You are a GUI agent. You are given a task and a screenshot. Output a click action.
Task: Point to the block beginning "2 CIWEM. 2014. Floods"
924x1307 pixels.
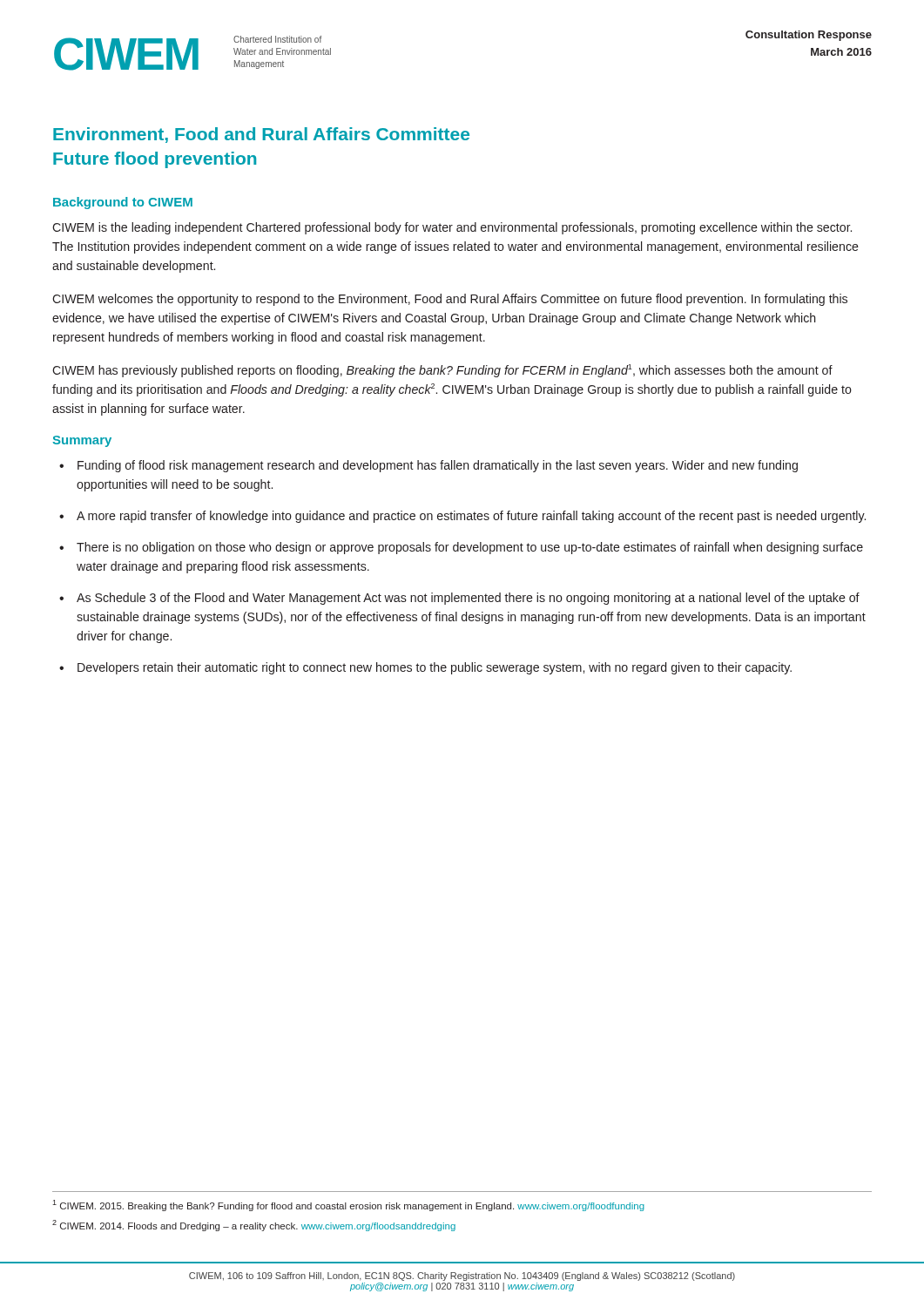tap(254, 1224)
